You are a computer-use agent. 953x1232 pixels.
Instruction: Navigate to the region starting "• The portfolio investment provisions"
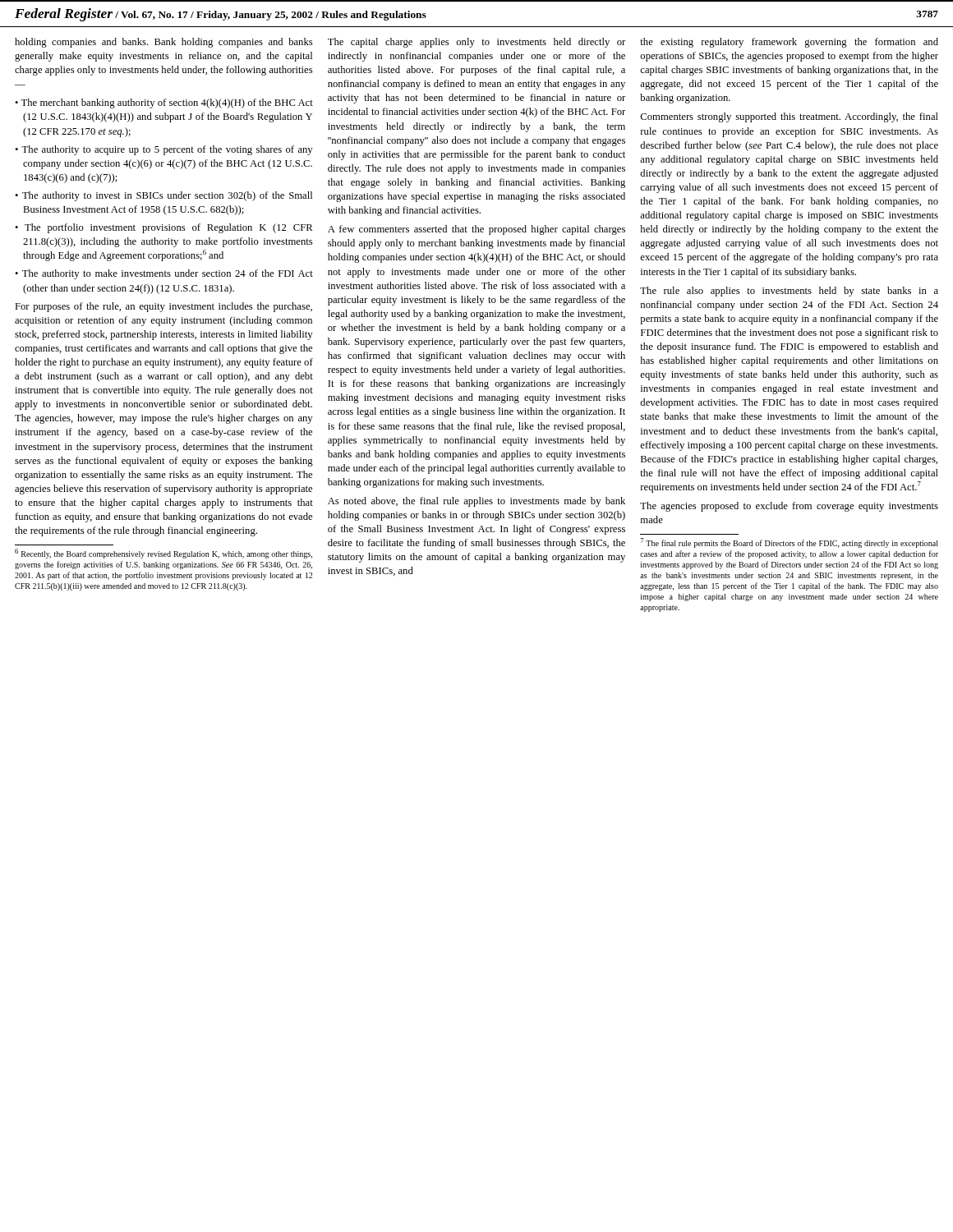click(164, 242)
